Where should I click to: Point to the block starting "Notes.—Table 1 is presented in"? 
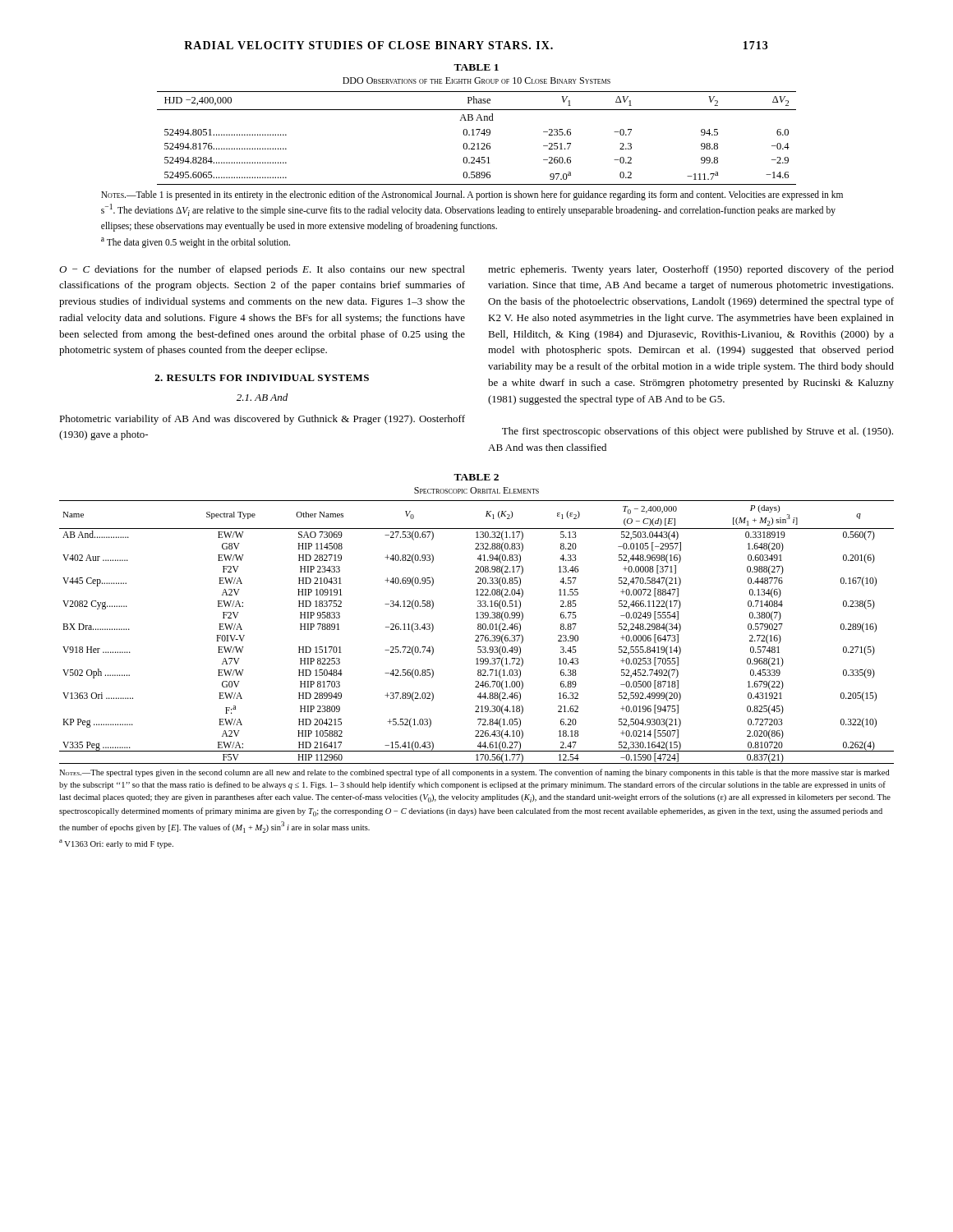pos(472,218)
